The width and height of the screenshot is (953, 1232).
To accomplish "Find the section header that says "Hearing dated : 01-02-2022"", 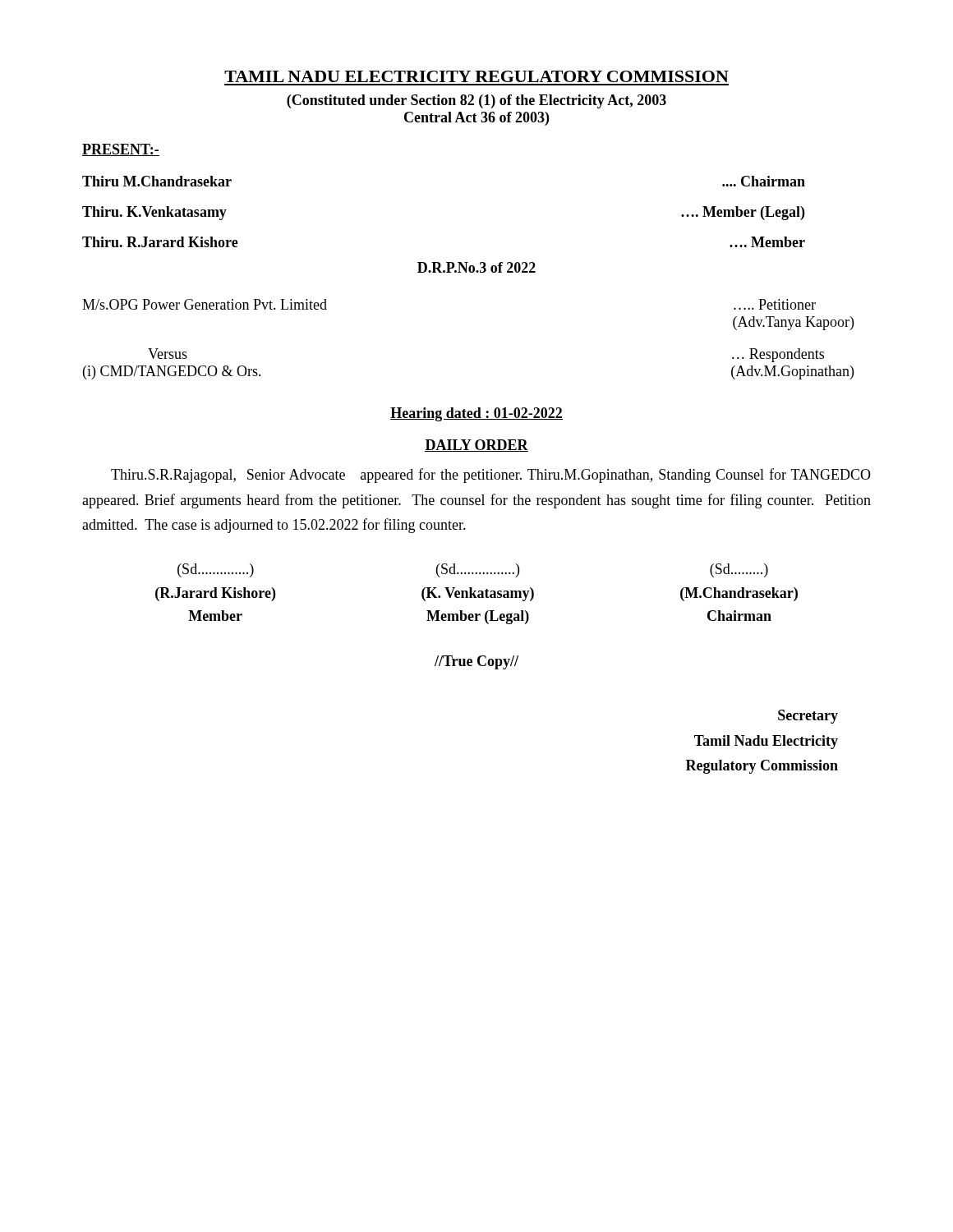I will click(476, 413).
